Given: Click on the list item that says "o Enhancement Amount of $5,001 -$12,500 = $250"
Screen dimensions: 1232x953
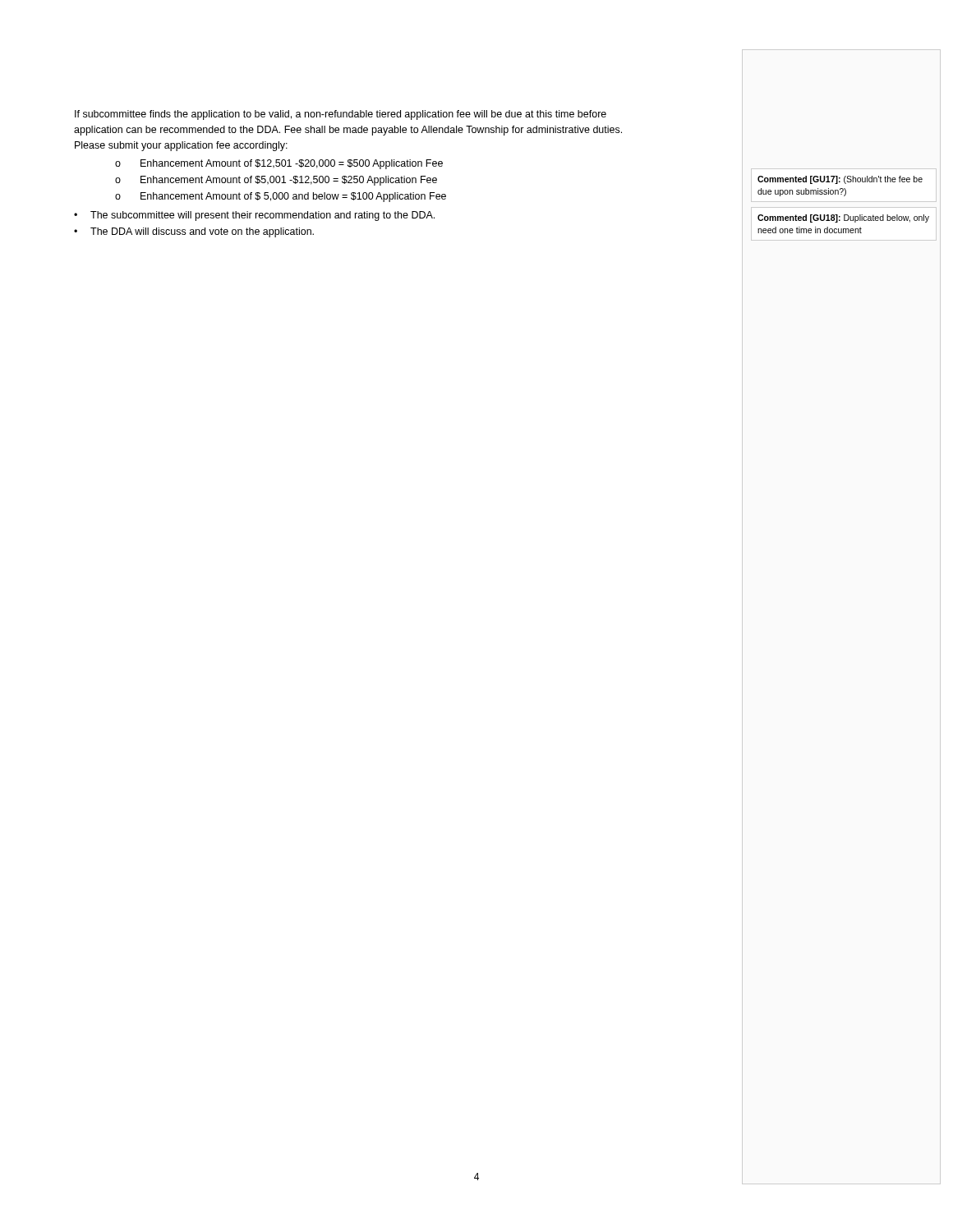Looking at the screenshot, I should click(x=370, y=180).
